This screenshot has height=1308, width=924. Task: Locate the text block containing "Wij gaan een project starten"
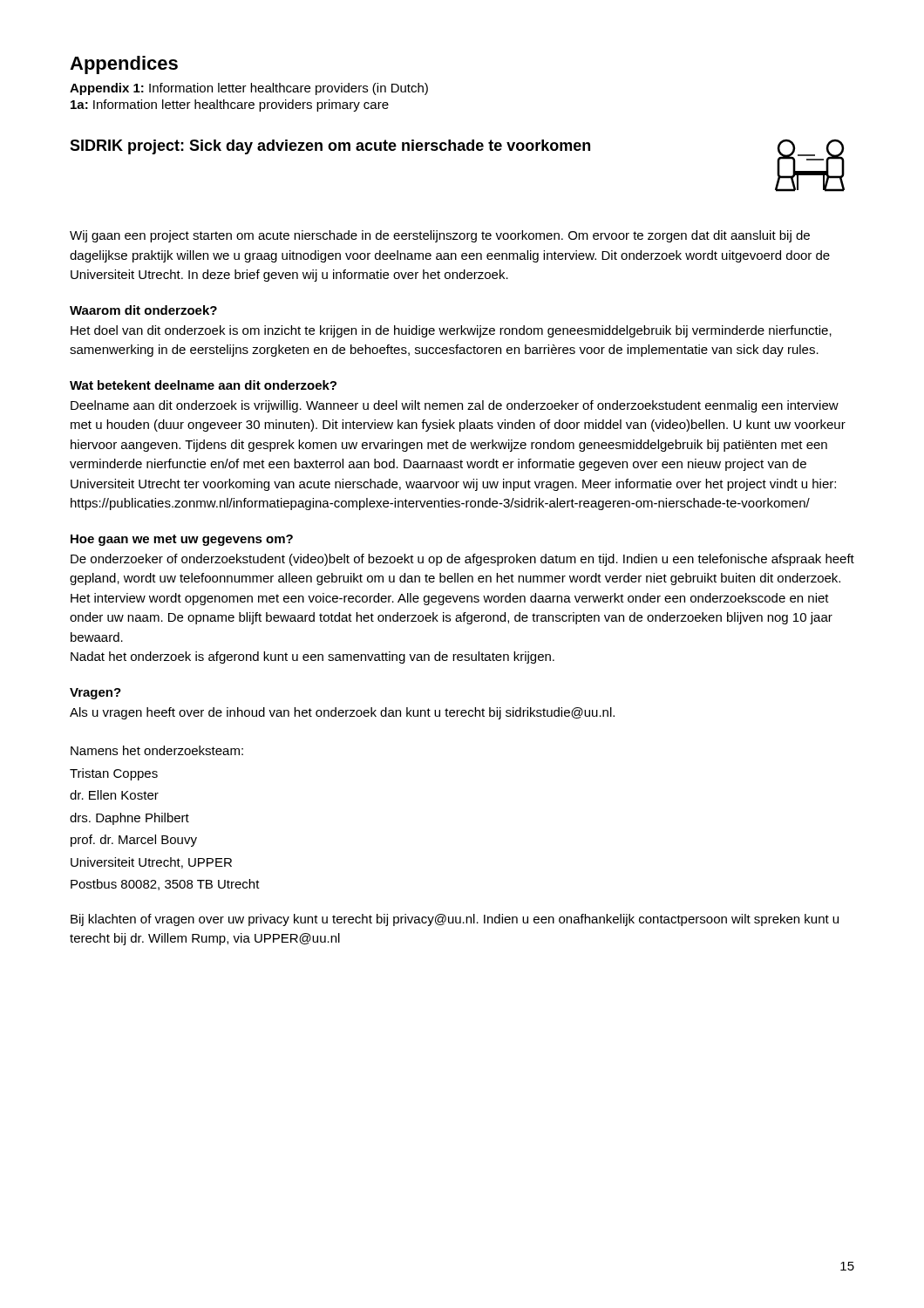point(450,255)
